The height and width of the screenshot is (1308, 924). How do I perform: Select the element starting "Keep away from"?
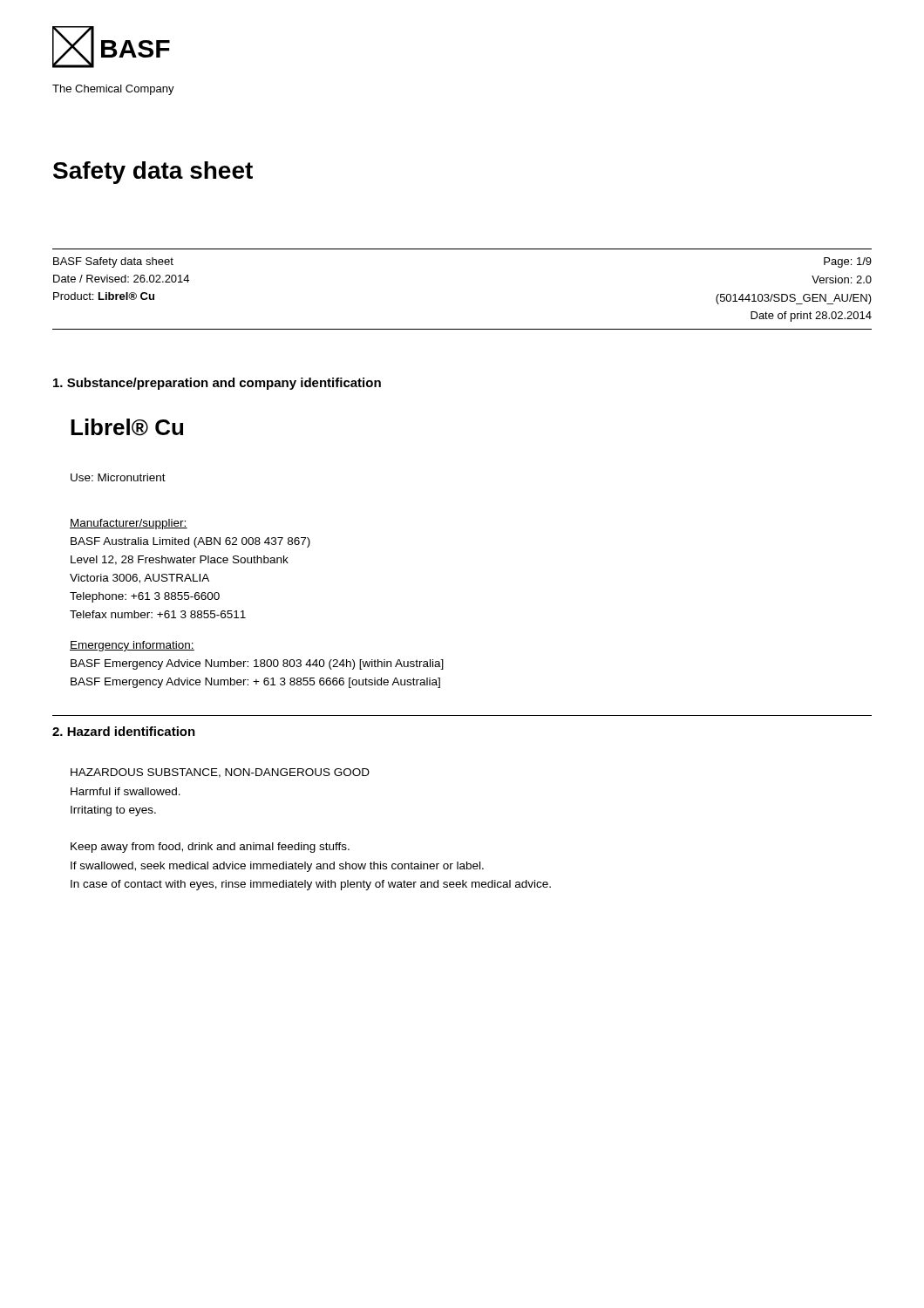point(311,865)
